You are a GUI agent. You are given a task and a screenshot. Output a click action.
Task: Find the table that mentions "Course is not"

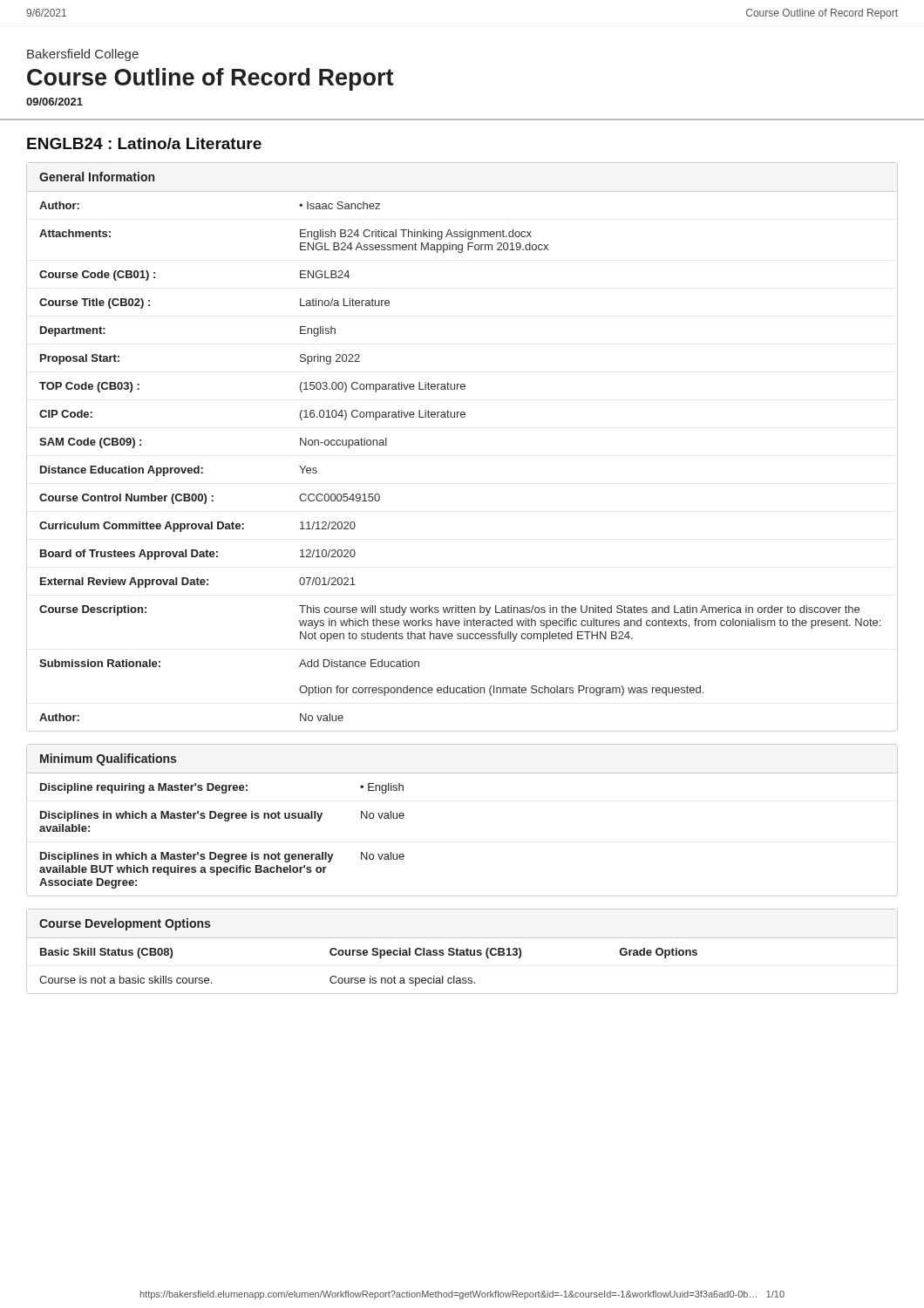[462, 952]
